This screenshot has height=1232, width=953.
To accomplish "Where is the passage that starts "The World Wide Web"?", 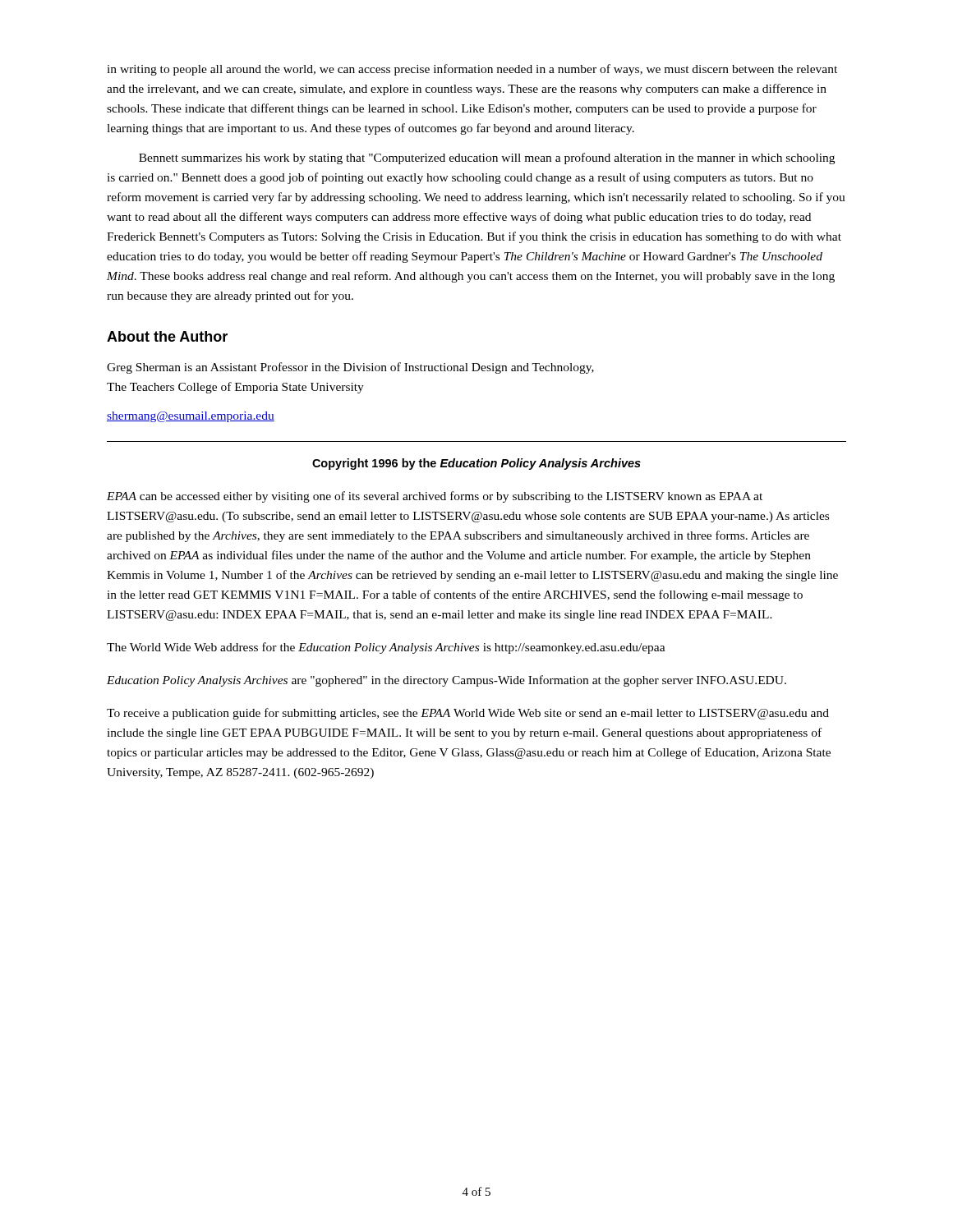I will click(386, 647).
